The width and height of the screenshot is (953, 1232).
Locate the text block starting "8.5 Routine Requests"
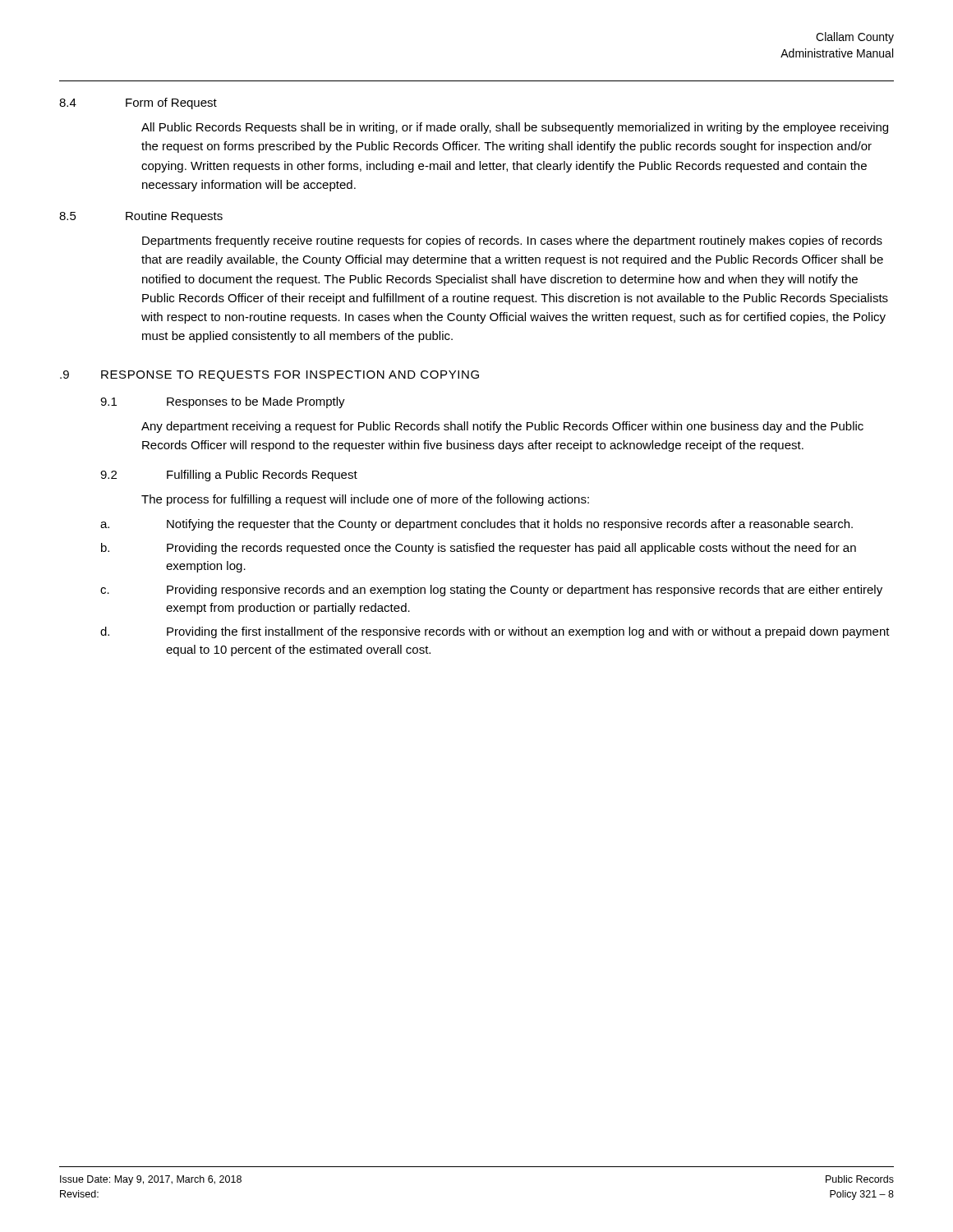[141, 216]
